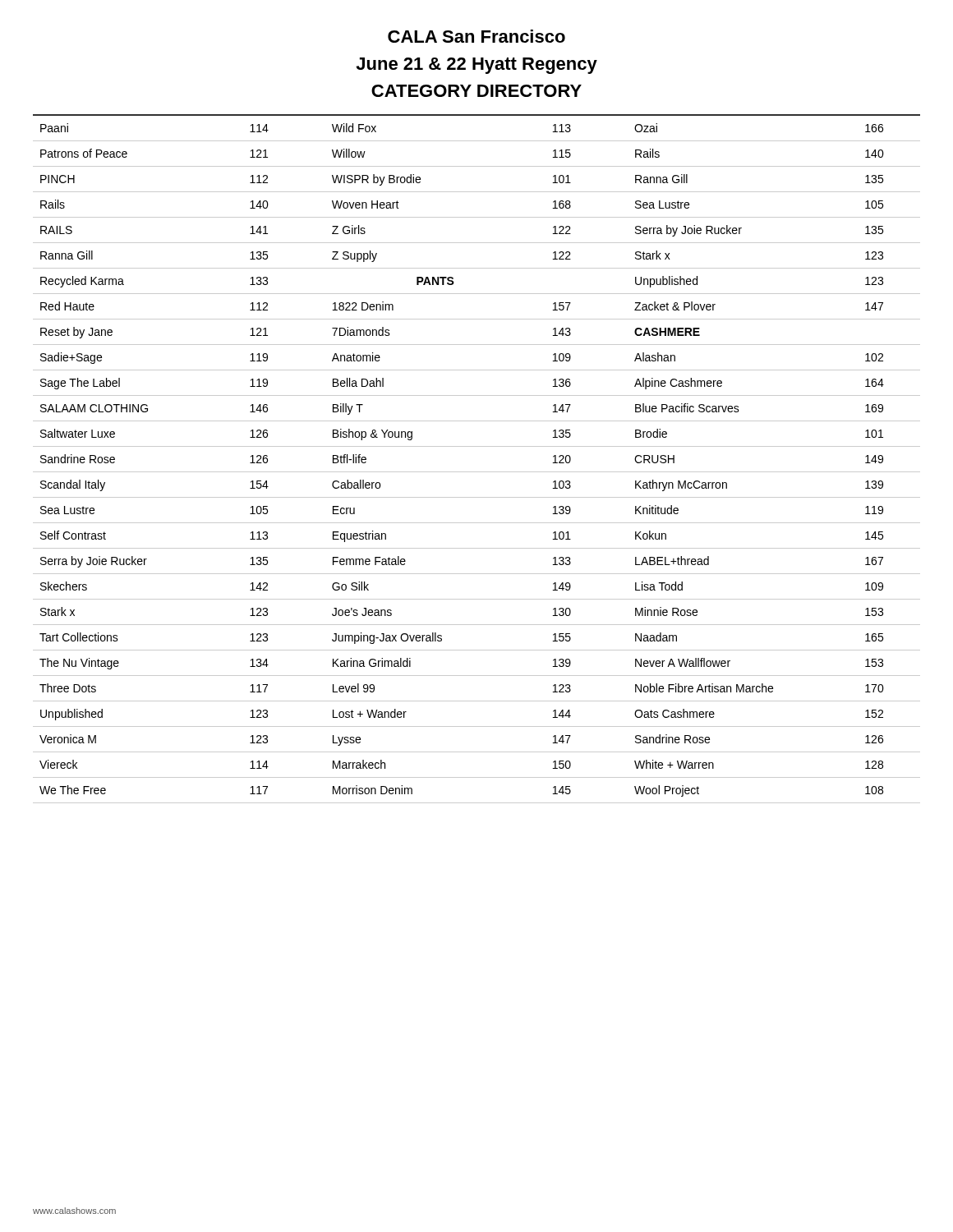Navigate to the region starting "CALA San Francisco June 21 & 22 Hyatt"
Viewport: 953px width, 1232px height.
(x=476, y=64)
